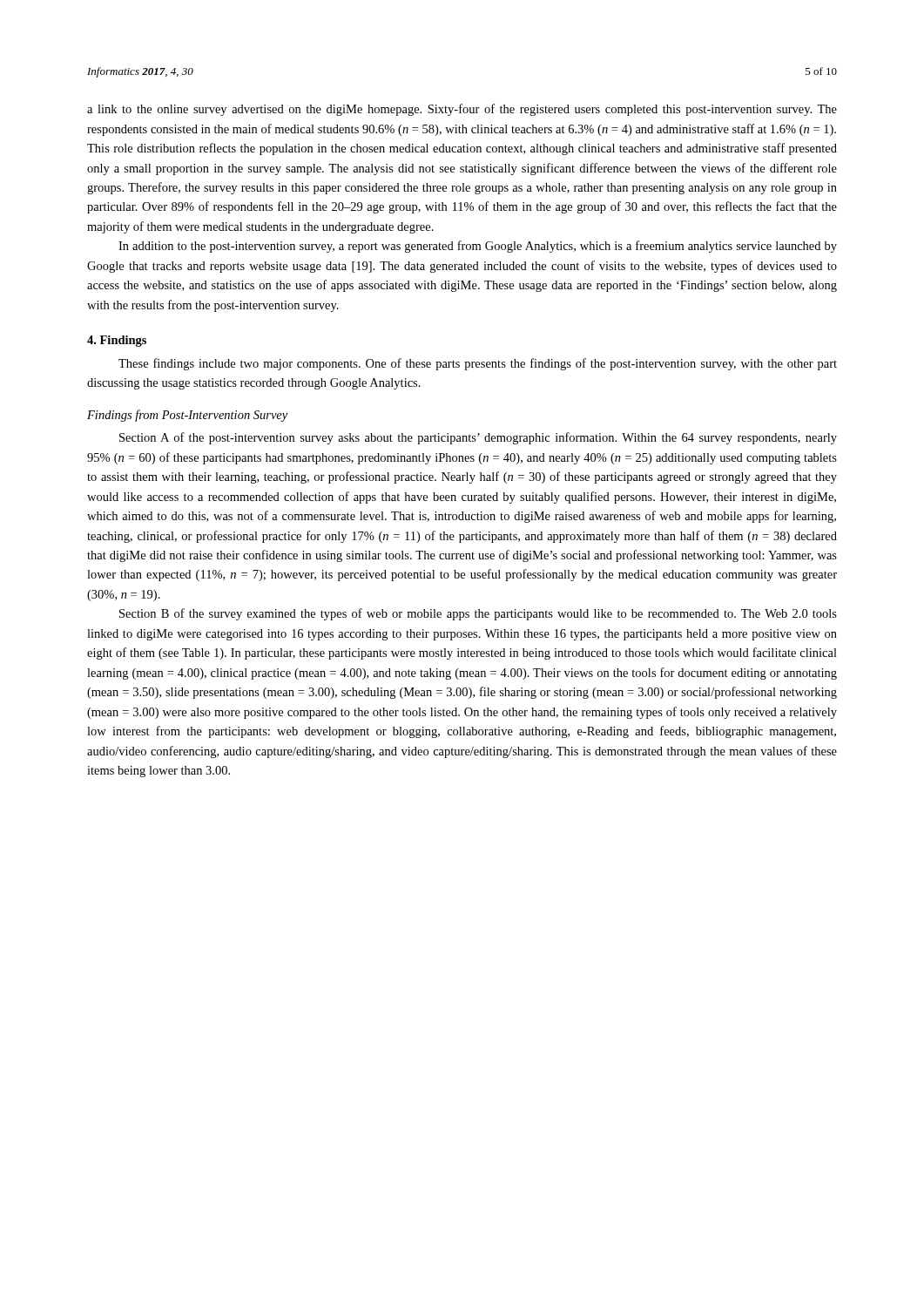This screenshot has height=1307, width=924.
Task: Point to the block beginning "a link to the online survey advertised on"
Action: click(x=462, y=168)
